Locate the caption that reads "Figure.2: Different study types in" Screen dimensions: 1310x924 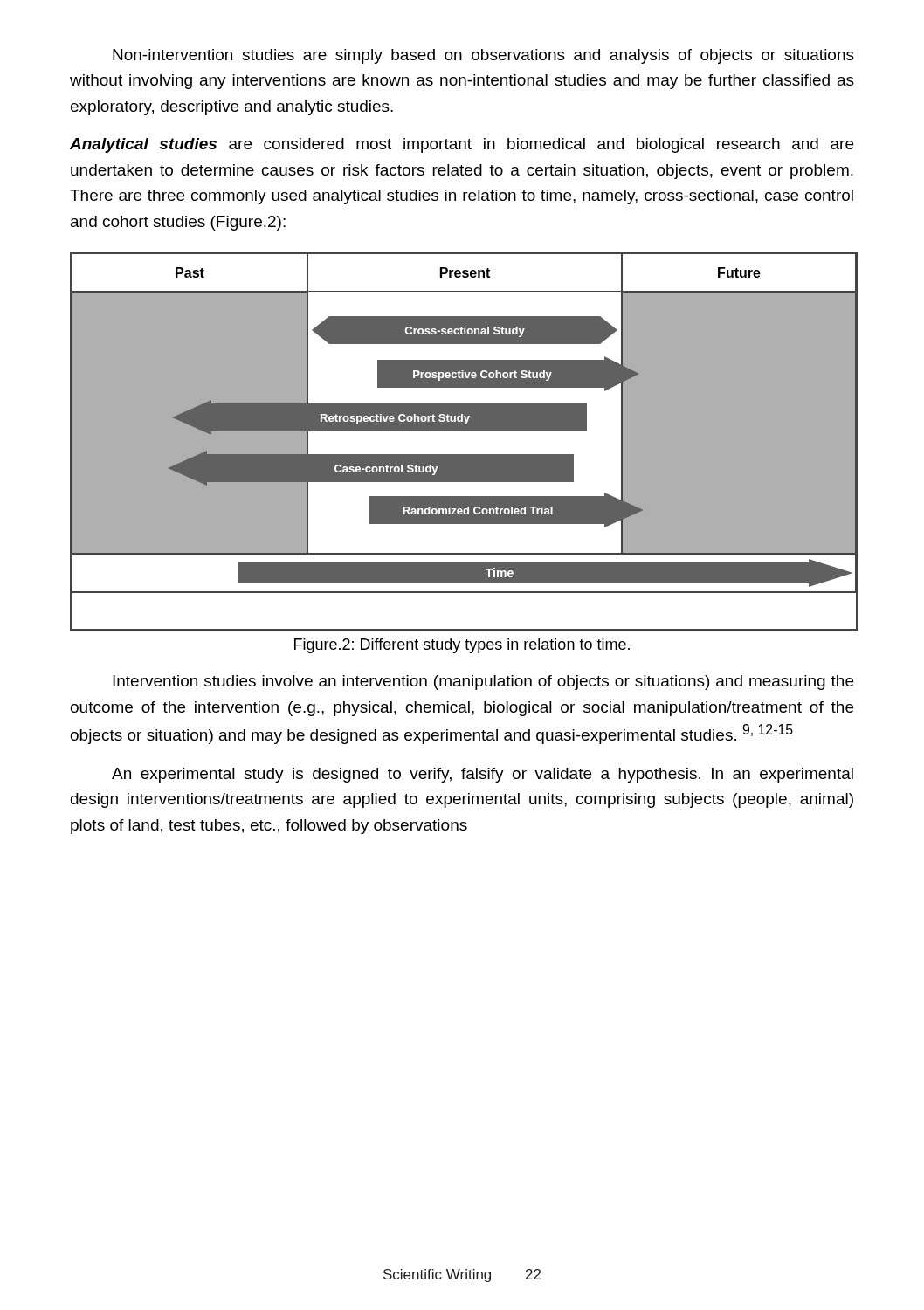click(x=462, y=645)
